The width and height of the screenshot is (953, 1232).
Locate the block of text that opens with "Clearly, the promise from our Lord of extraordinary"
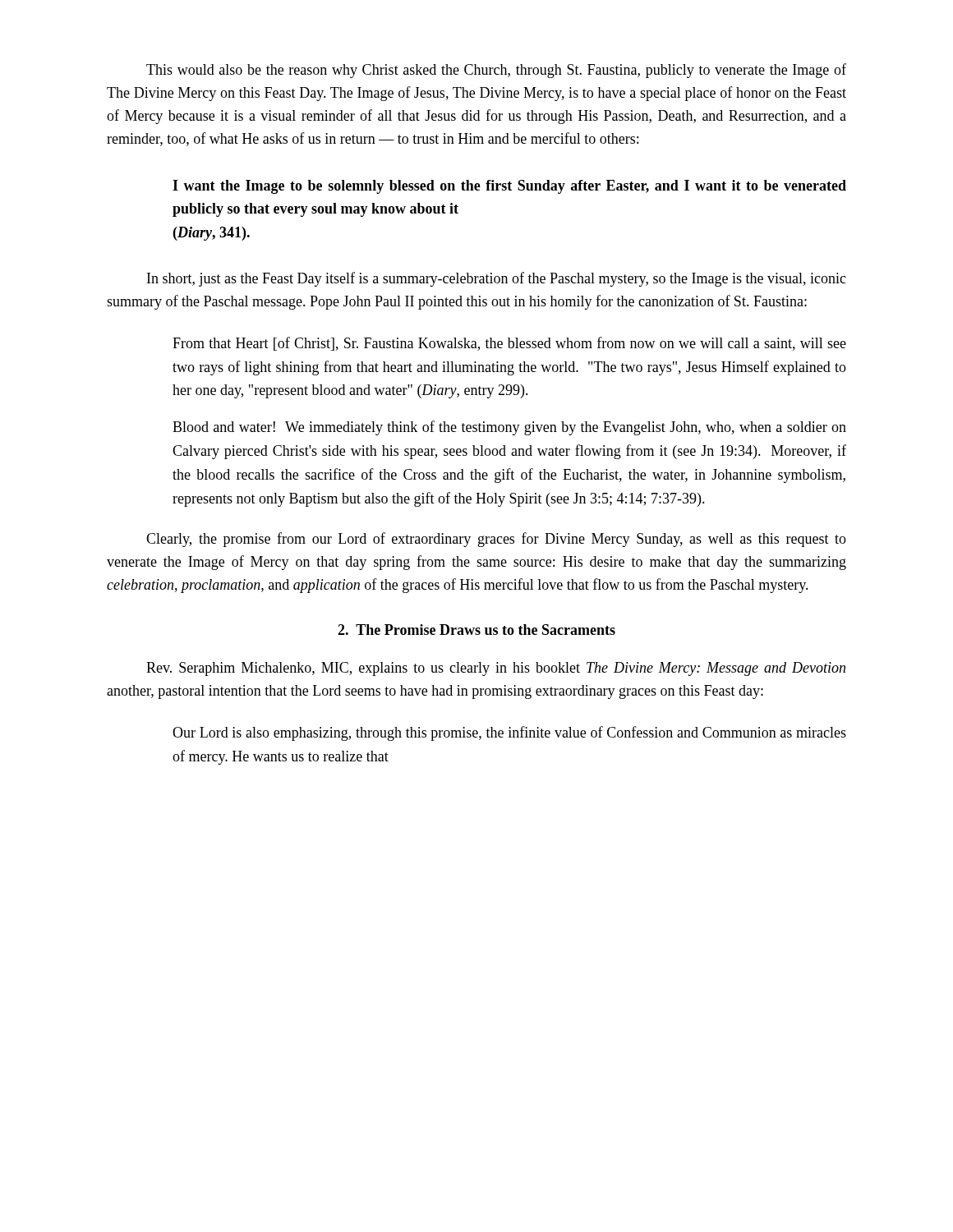(476, 562)
